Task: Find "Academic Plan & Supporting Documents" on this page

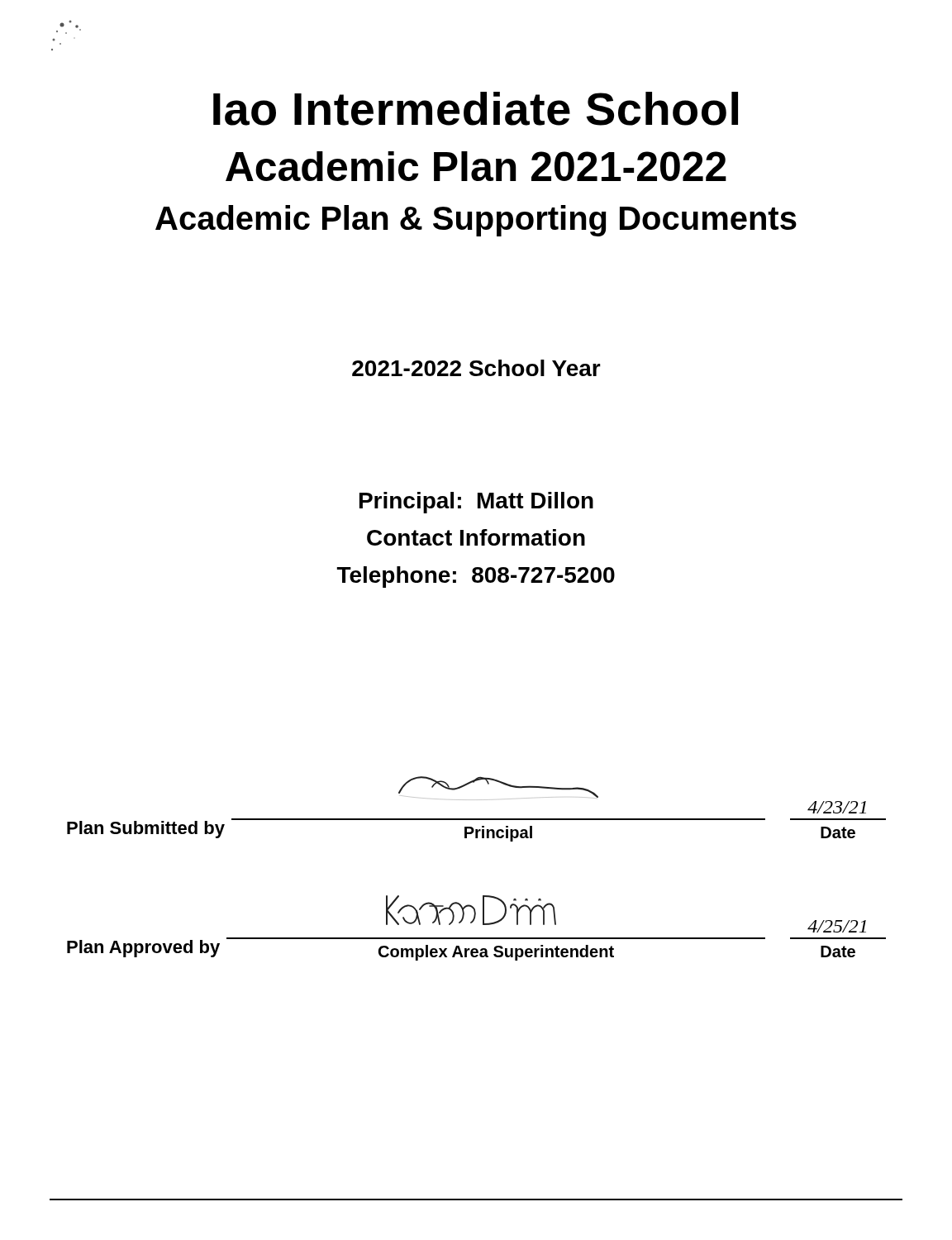Action: click(x=476, y=218)
